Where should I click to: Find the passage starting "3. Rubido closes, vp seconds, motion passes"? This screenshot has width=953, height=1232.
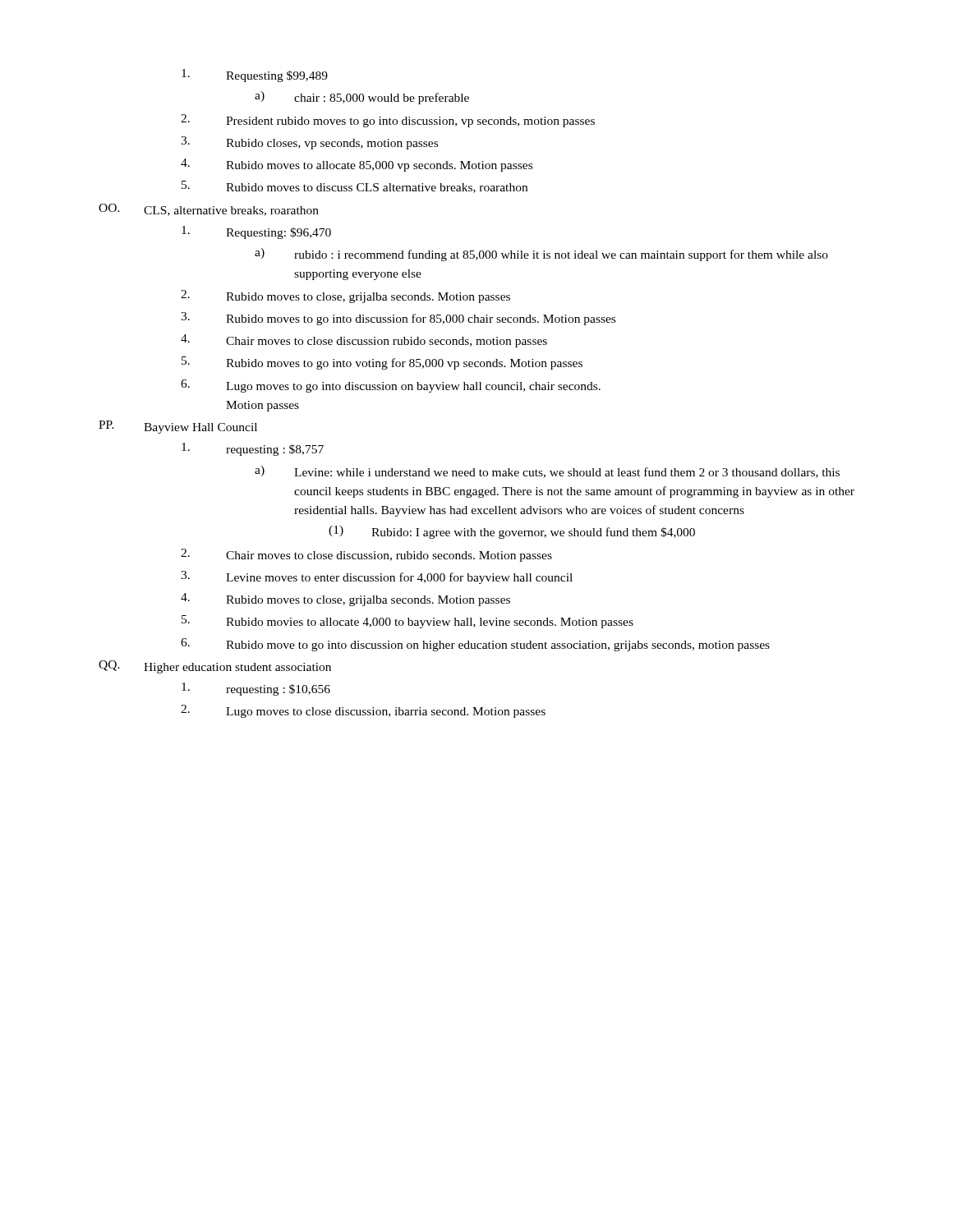click(x=309, y=143)
